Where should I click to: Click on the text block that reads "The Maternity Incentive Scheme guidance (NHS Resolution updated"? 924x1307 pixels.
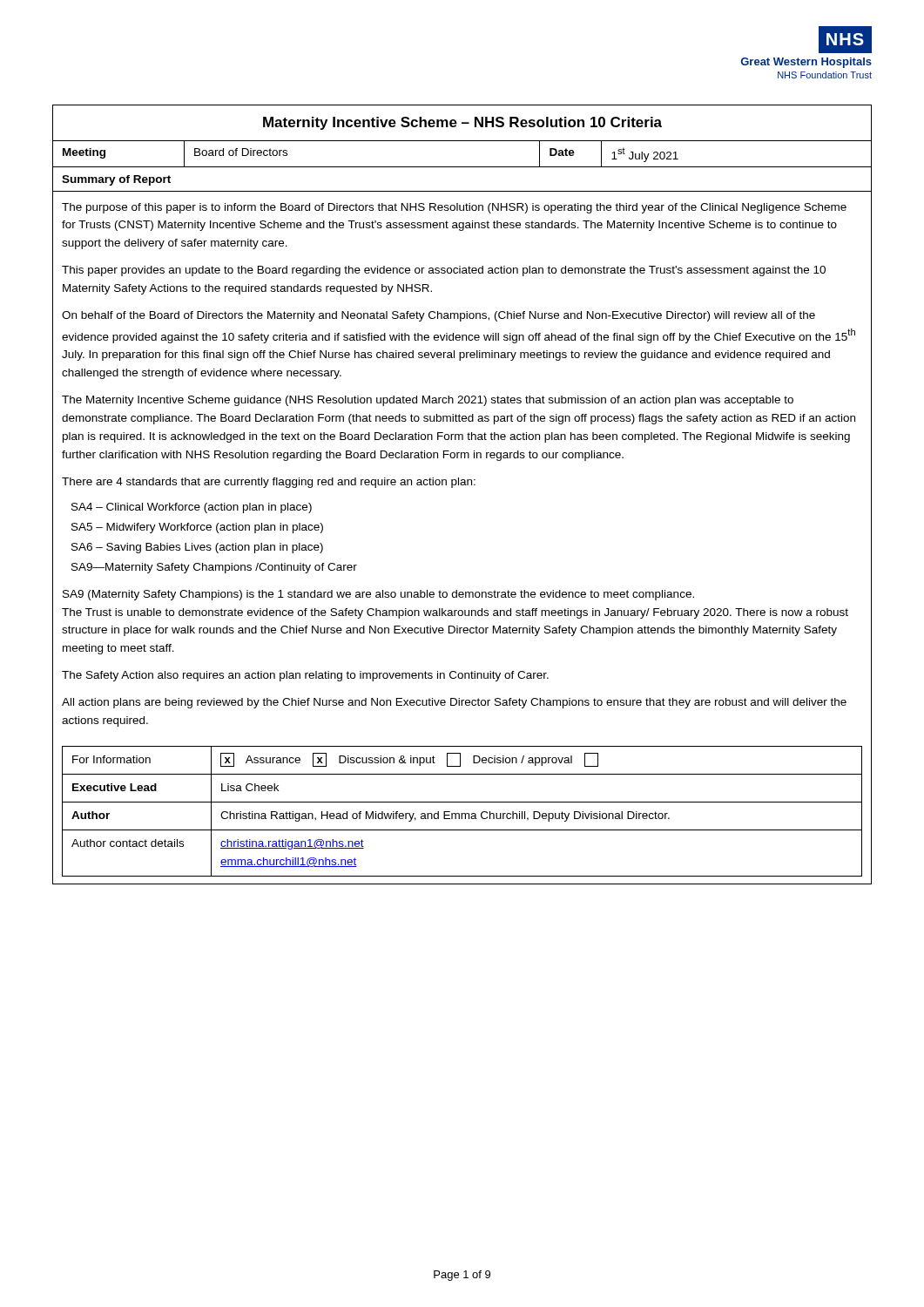pyautogui.click(x=459, y=427)
